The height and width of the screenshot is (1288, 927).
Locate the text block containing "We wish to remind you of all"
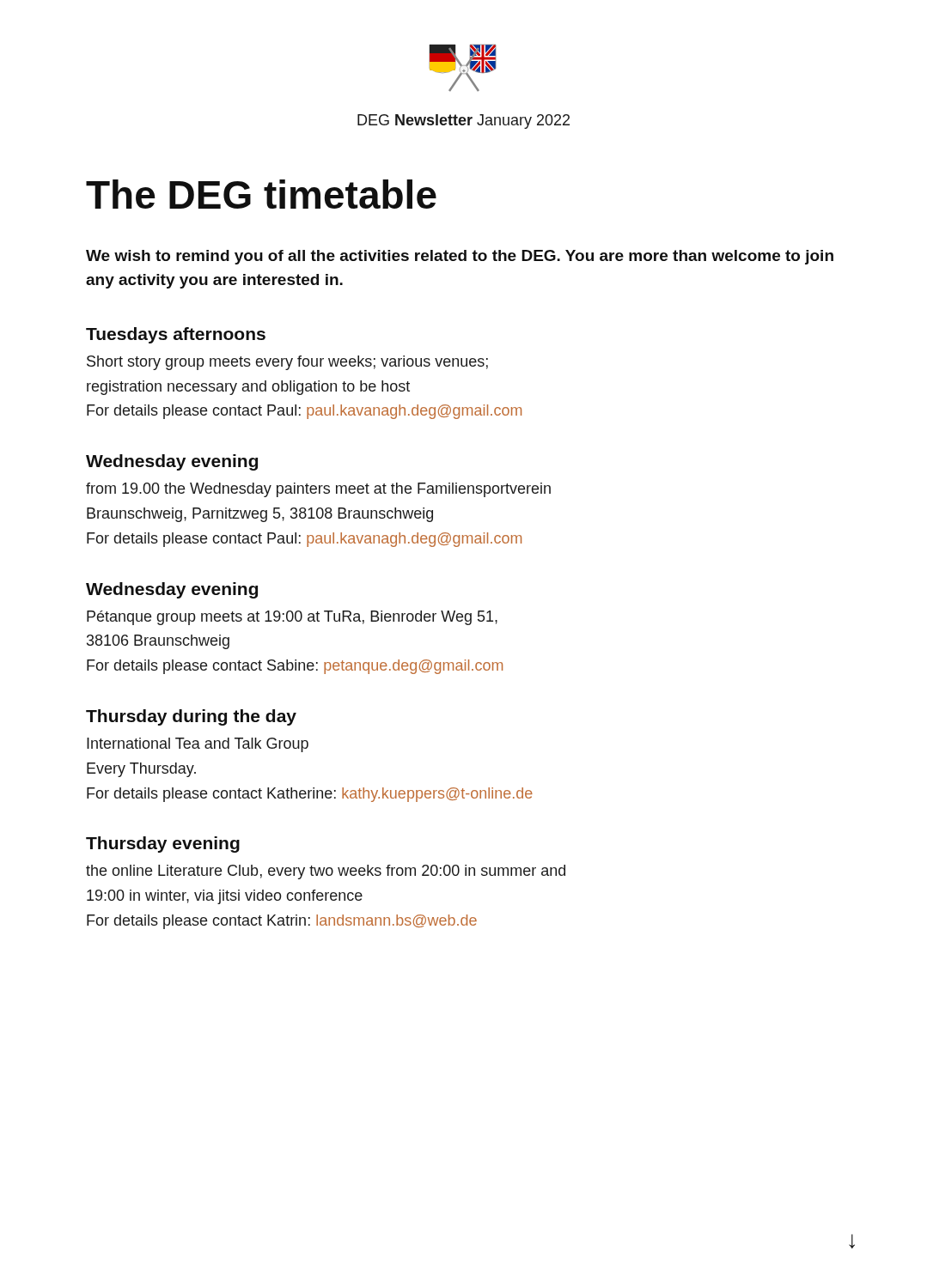(x=460, y=268)
